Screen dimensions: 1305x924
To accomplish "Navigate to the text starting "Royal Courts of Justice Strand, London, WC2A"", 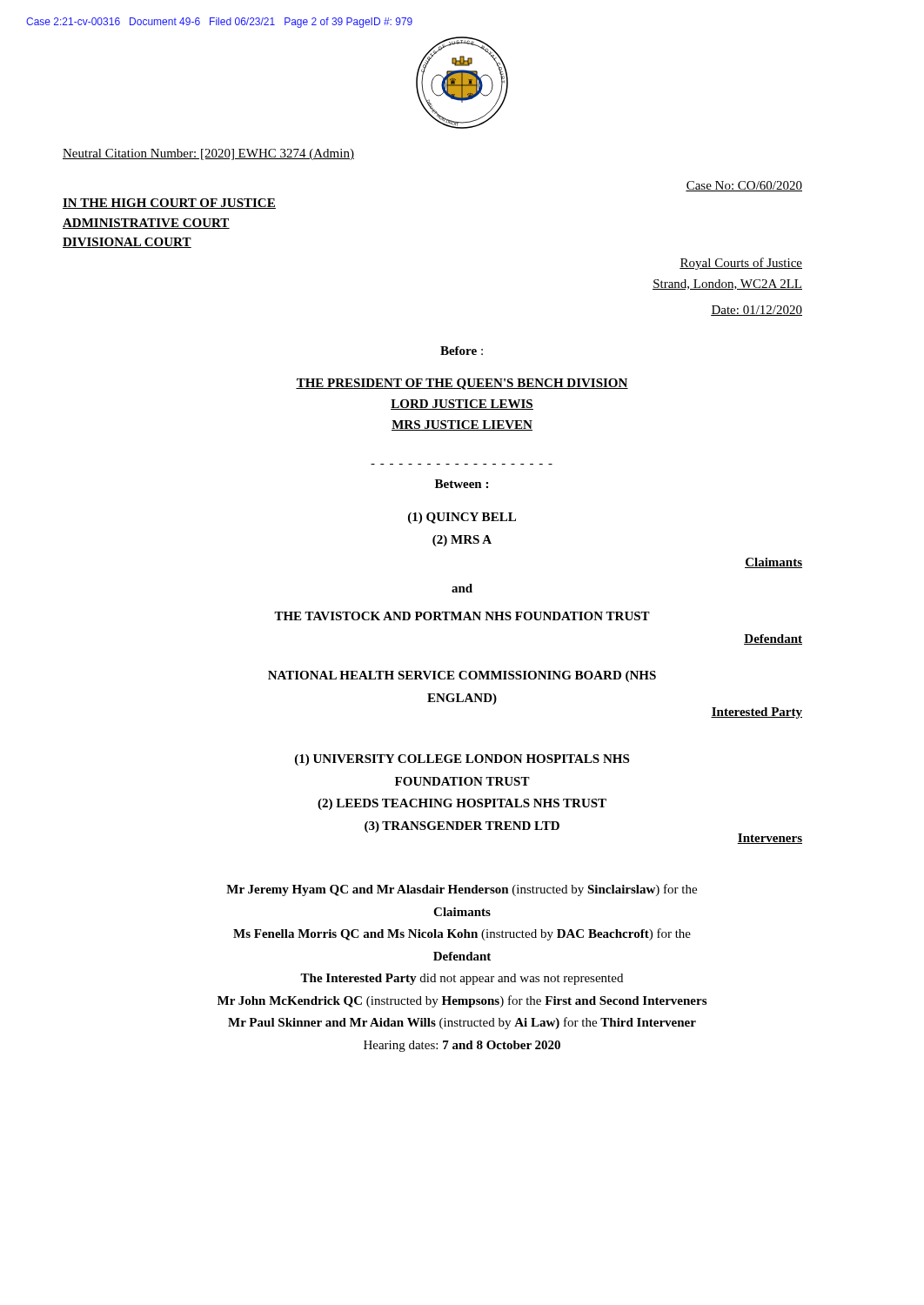I will tap(727, 273).
